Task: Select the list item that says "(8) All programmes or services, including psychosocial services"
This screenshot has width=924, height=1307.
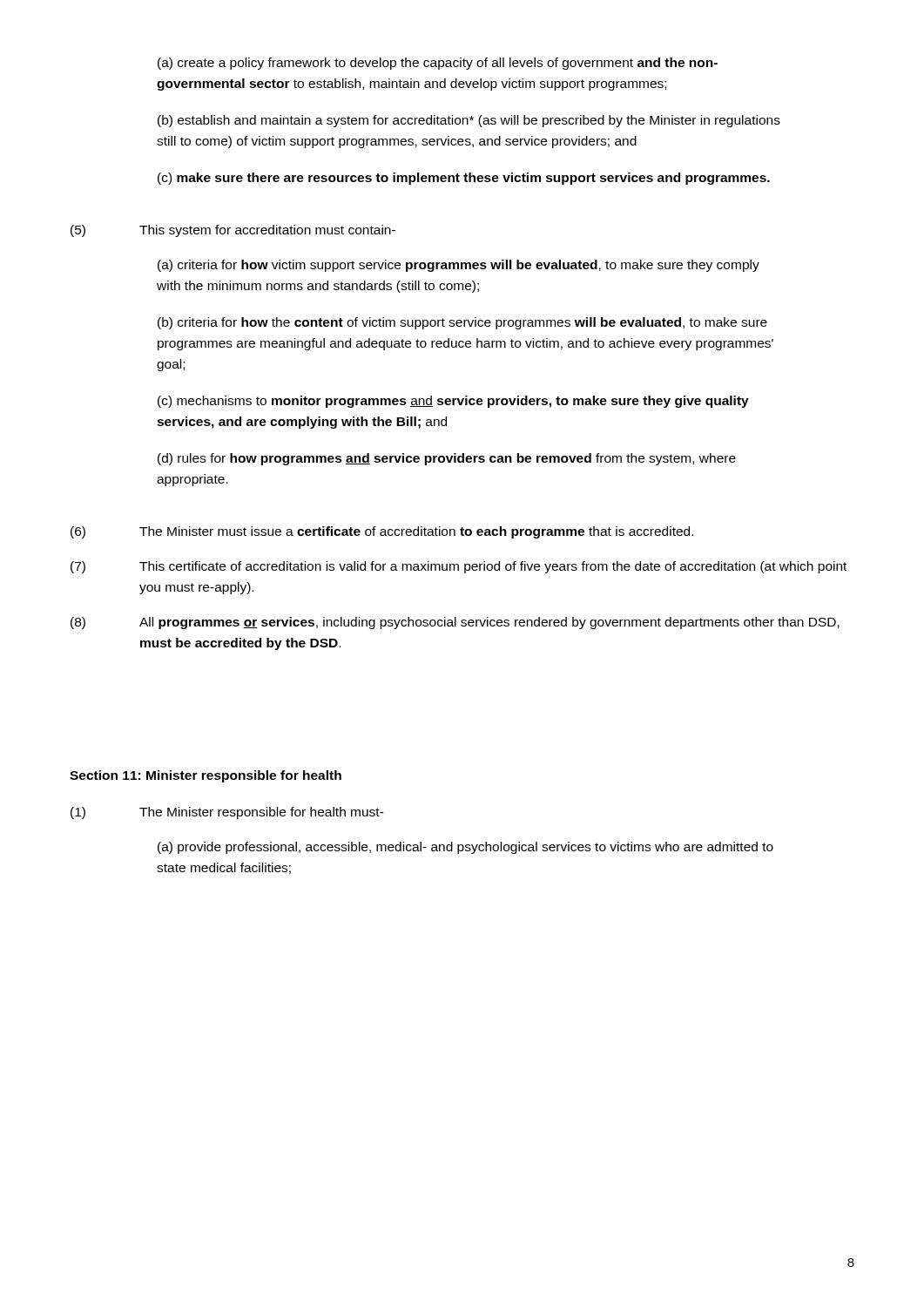Action: click(462, 633)
